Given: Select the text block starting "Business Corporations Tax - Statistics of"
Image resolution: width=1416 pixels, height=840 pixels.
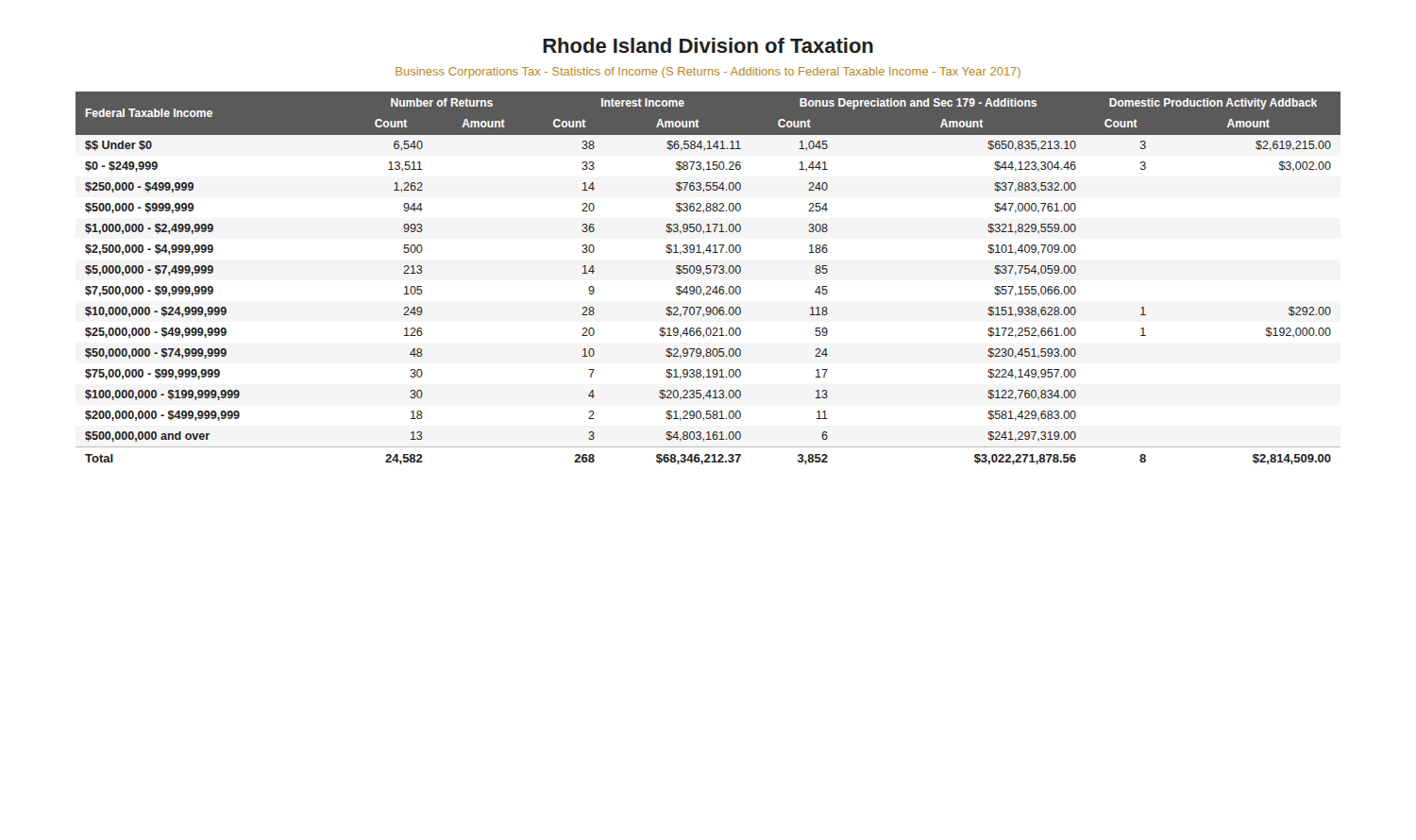Looking at the screenshot, I should click(x=708, y=71).
